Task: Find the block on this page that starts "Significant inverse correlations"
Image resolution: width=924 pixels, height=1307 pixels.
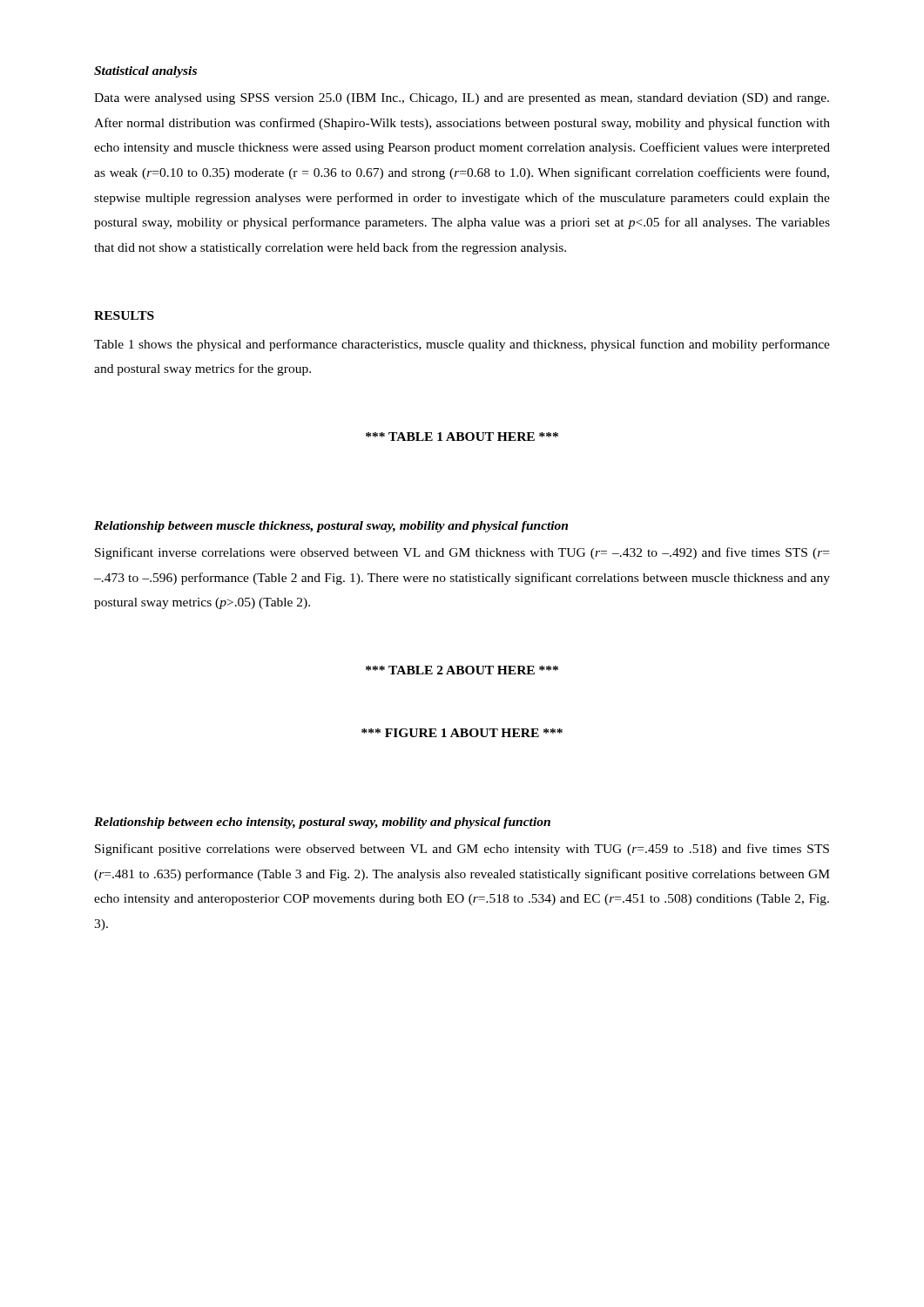Action: [x=462, y=577]
